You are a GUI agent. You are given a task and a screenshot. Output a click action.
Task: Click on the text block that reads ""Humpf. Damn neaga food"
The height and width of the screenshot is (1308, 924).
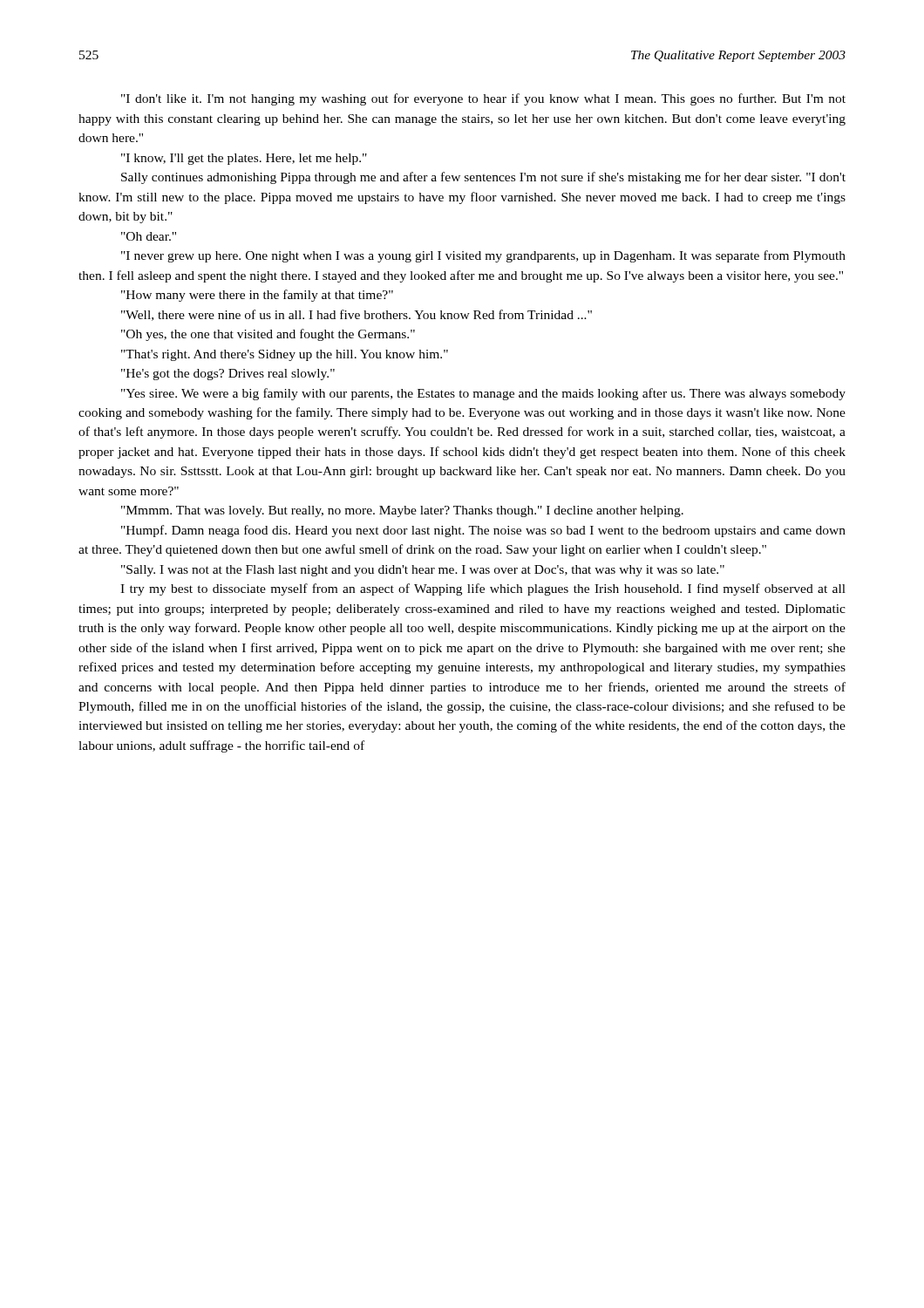point(462,539)
